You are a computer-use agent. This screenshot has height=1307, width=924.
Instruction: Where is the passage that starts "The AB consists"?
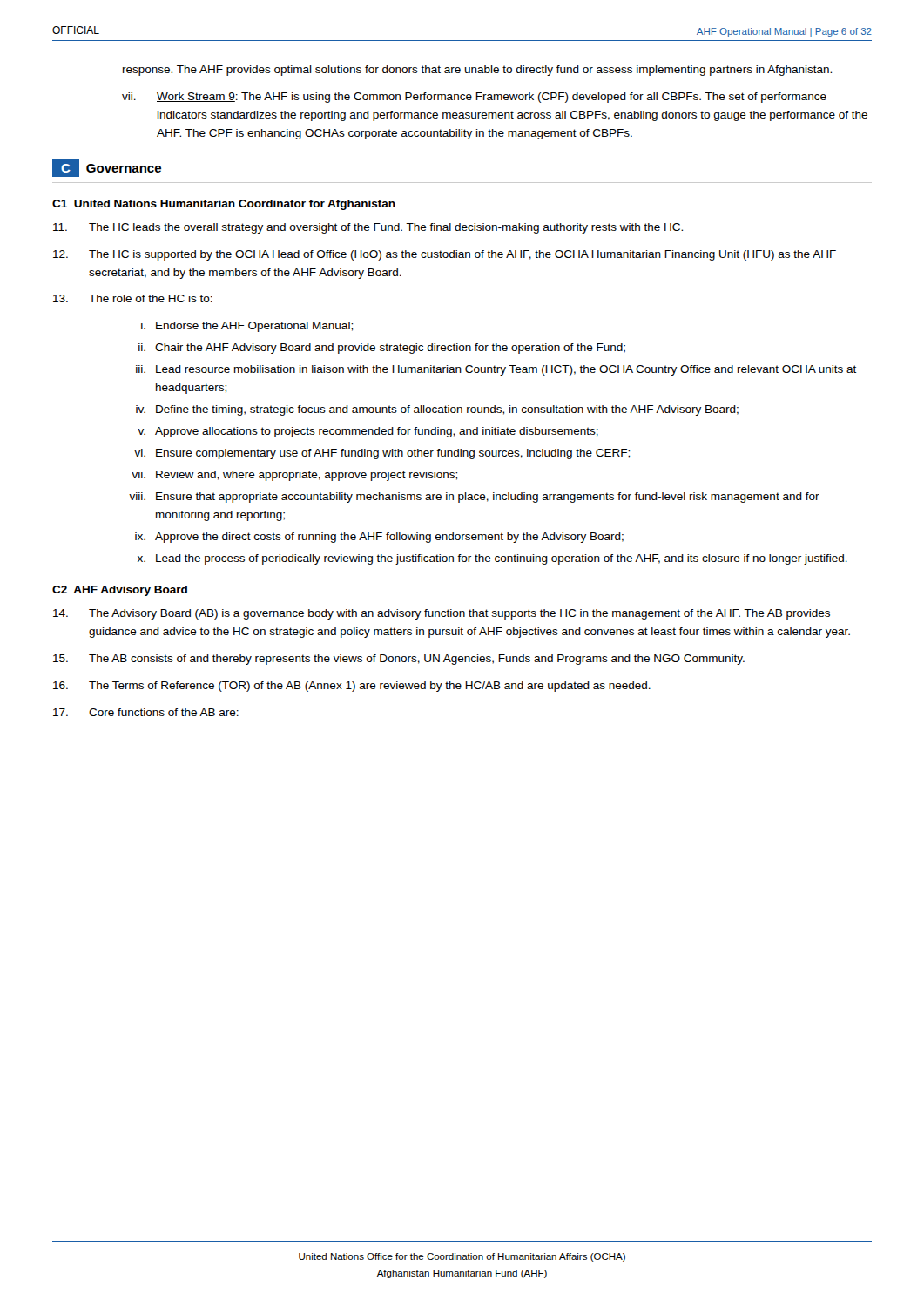(462, 659)
